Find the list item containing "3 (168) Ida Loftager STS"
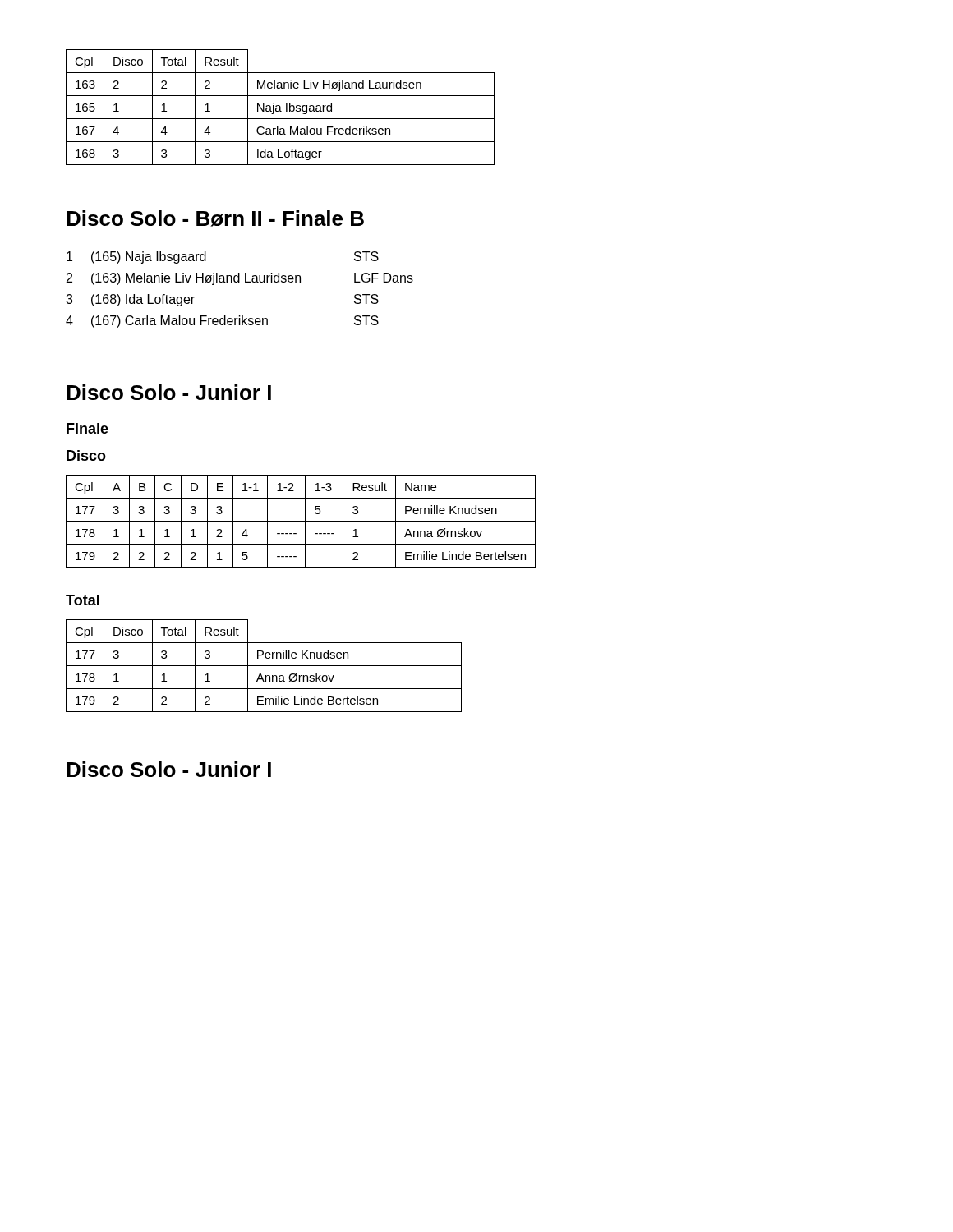This screenshot has width=953, height=1232. click(139, 299)
